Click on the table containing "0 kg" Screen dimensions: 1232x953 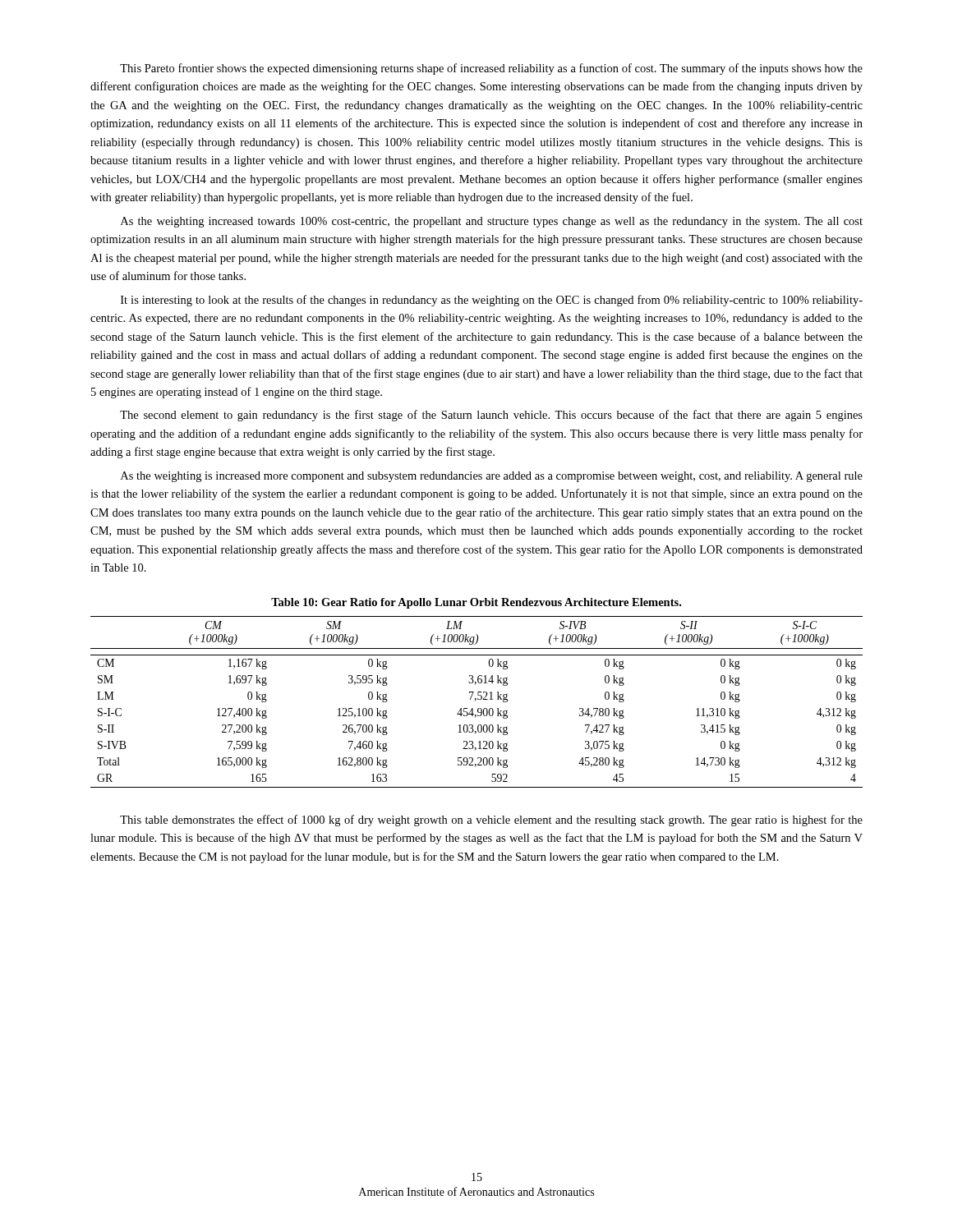coord(476,702)
